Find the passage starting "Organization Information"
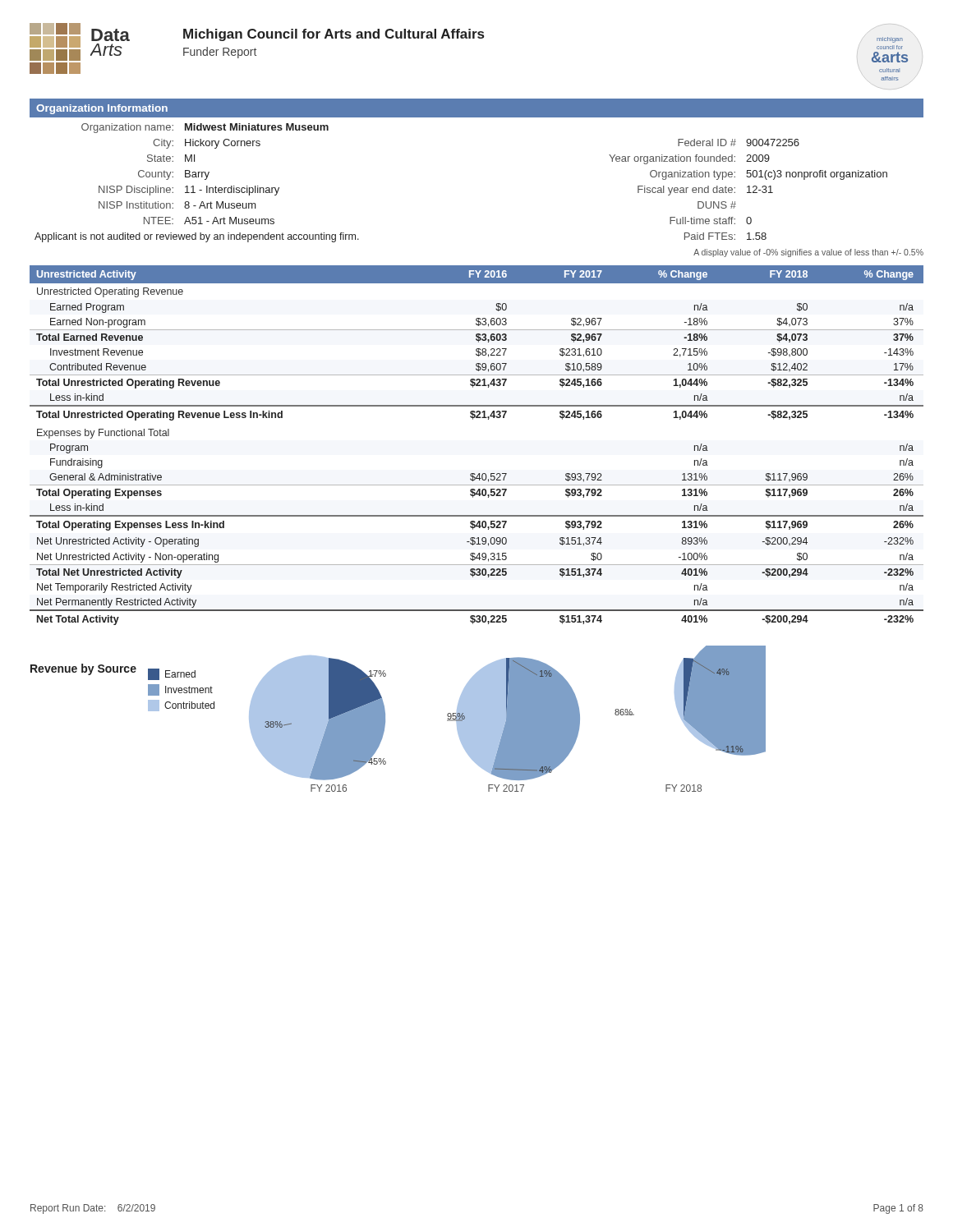The height and width of the screenshot is (1232, 953). (102, 108)
